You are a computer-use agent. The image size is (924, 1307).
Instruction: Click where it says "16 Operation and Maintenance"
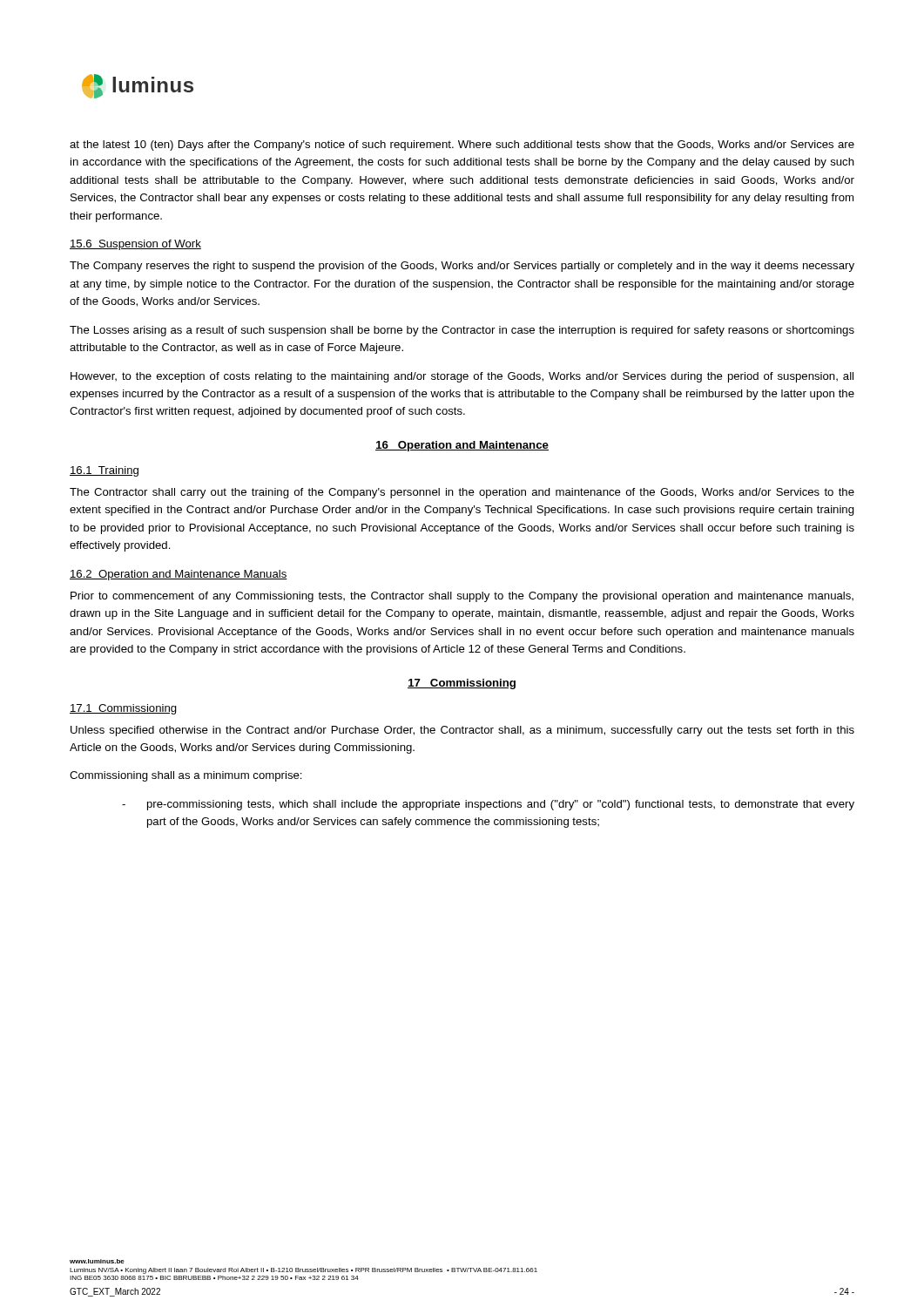pos(462,445)
